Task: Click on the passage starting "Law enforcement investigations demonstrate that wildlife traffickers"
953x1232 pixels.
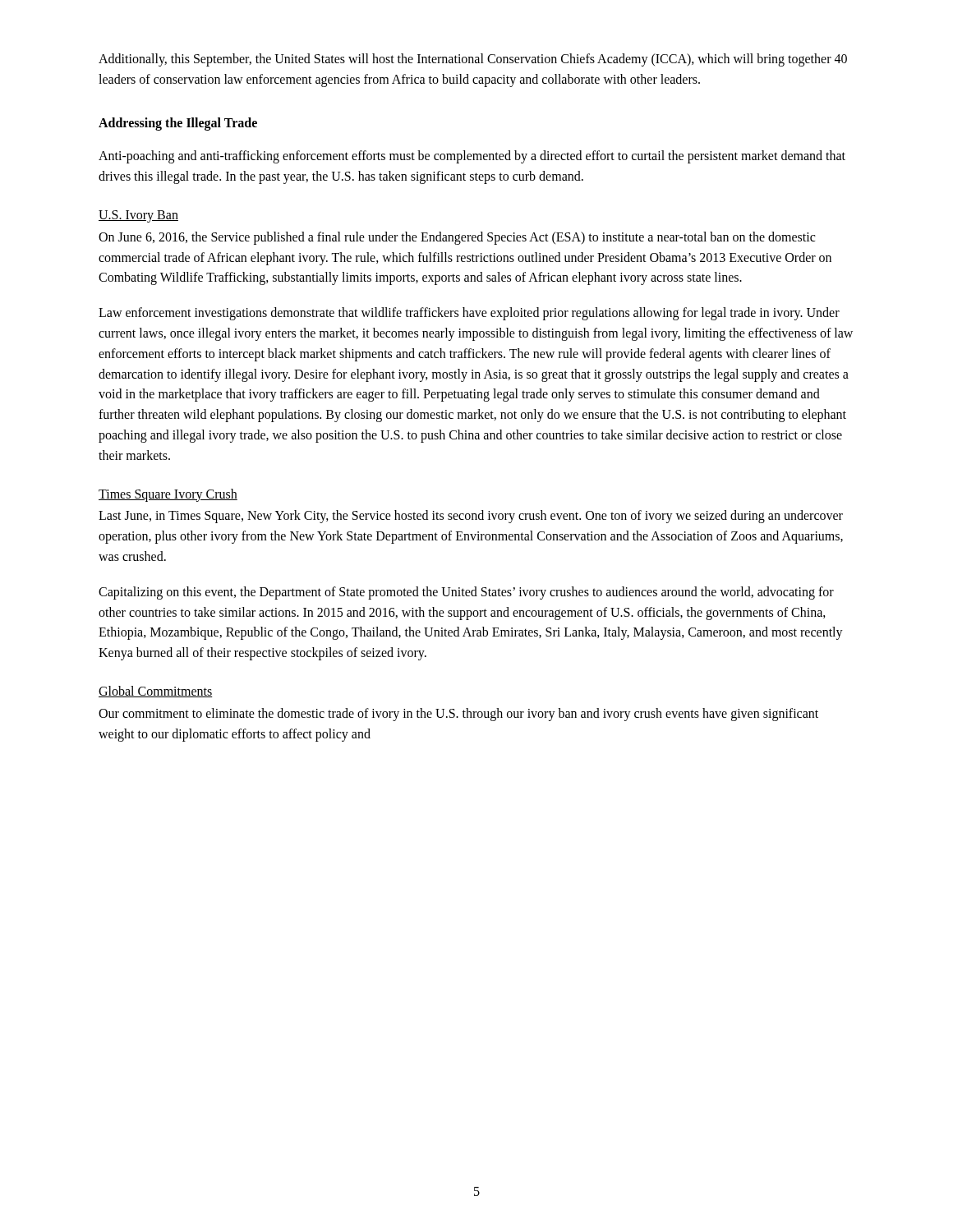Action: coord(476,384)
